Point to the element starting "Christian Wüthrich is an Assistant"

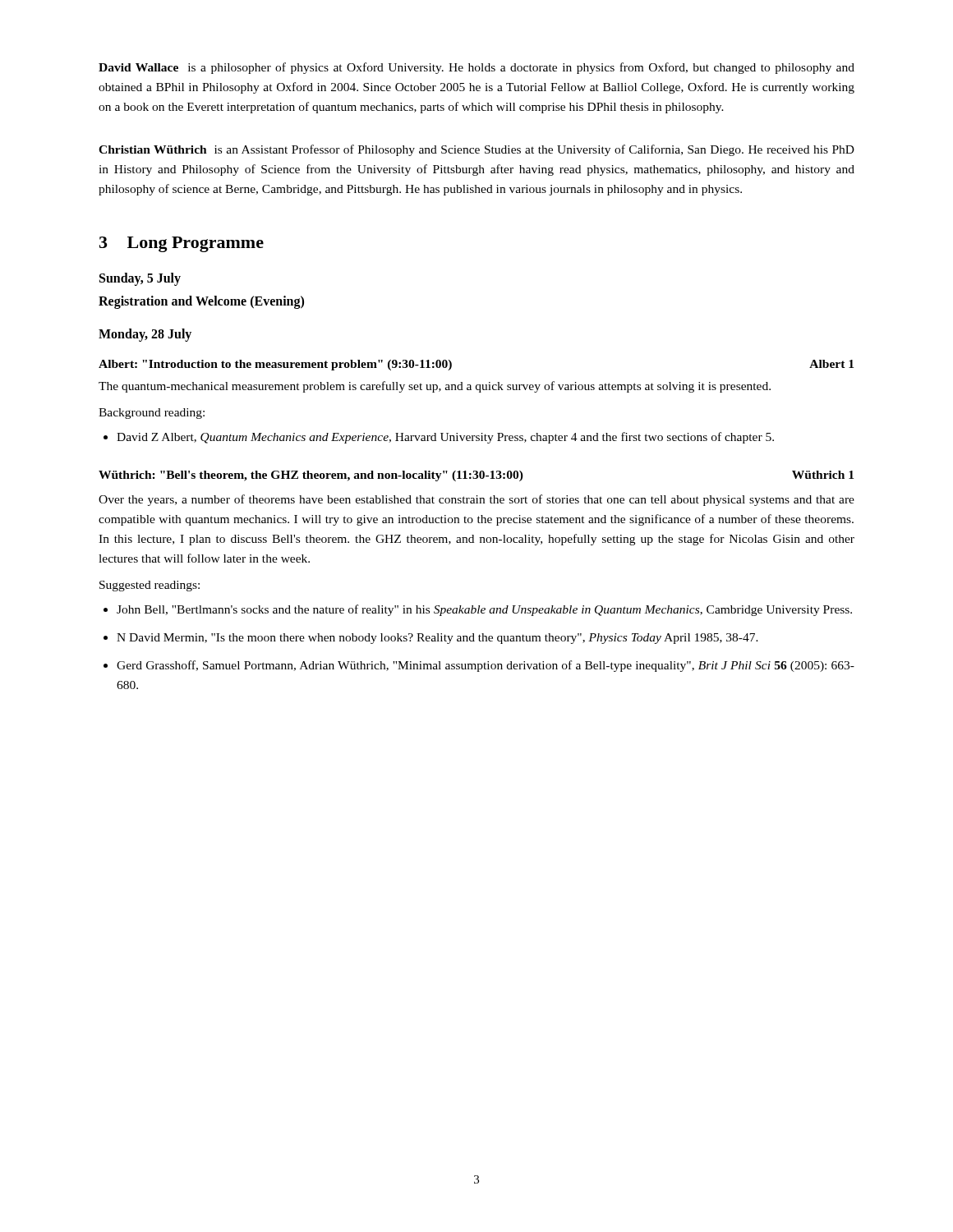pyautogui.click(x=476, y=169)
